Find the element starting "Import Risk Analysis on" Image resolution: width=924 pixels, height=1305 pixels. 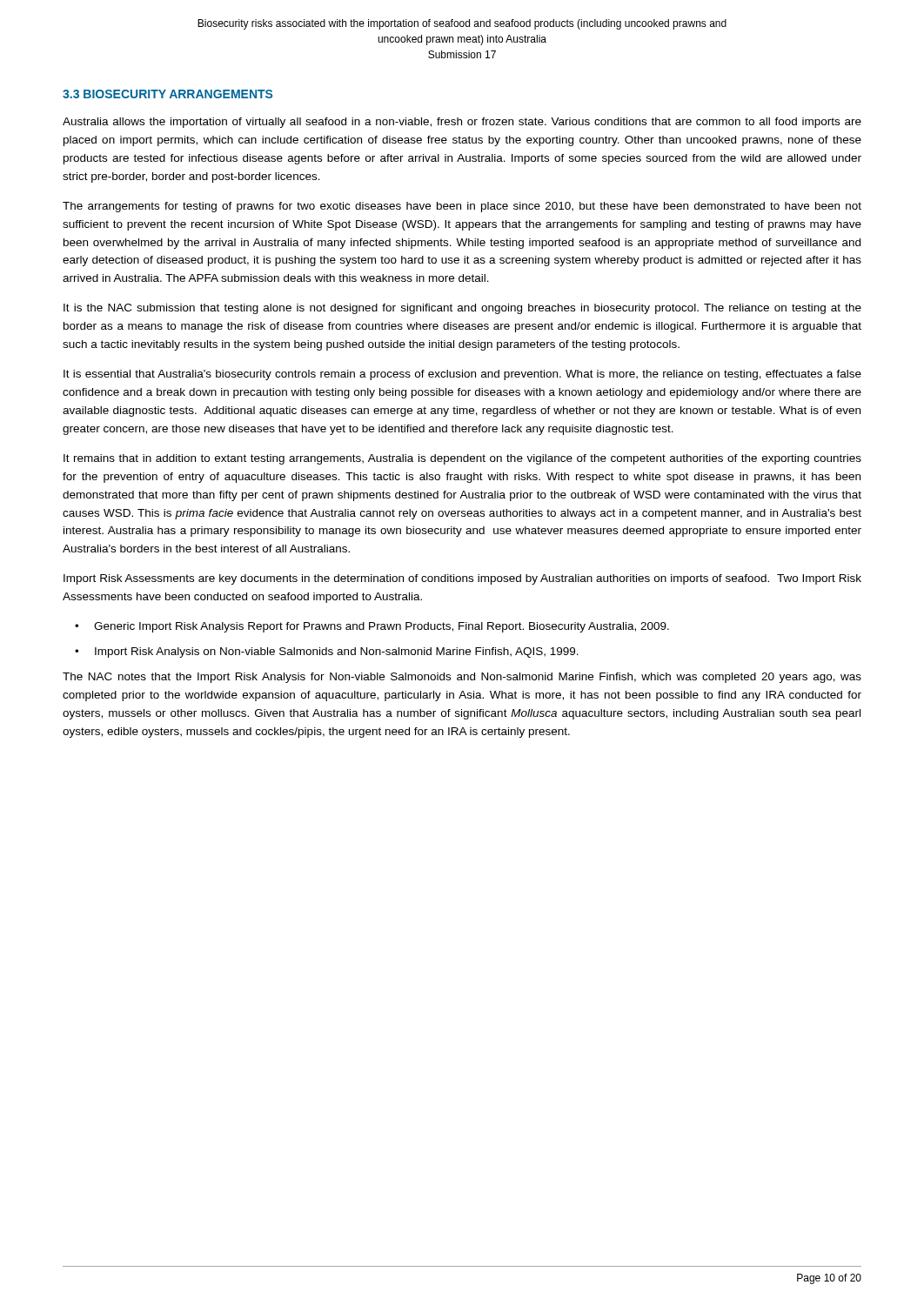[x=337, y=651]
